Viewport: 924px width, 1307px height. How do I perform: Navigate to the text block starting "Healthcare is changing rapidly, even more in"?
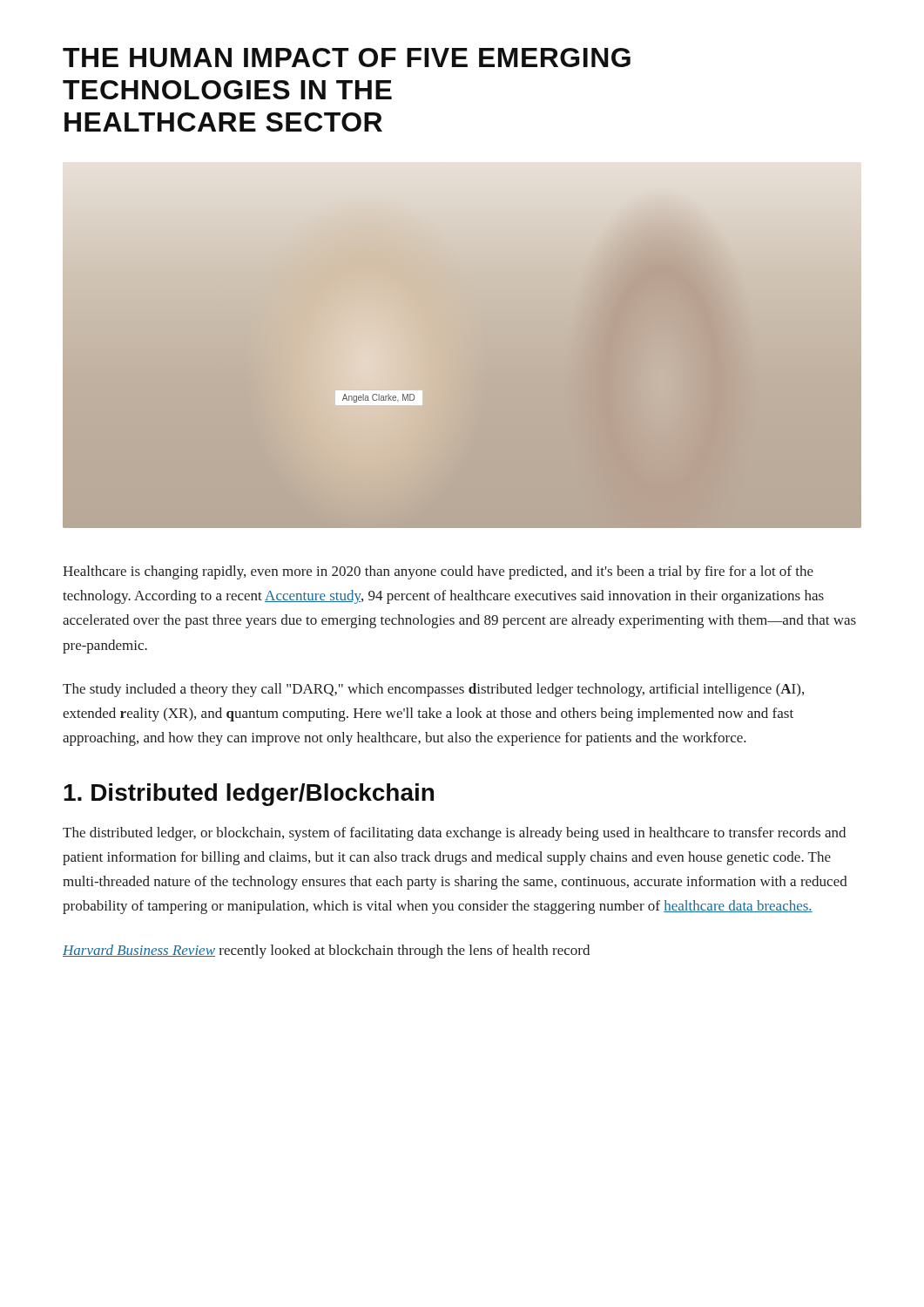(462, 609)
